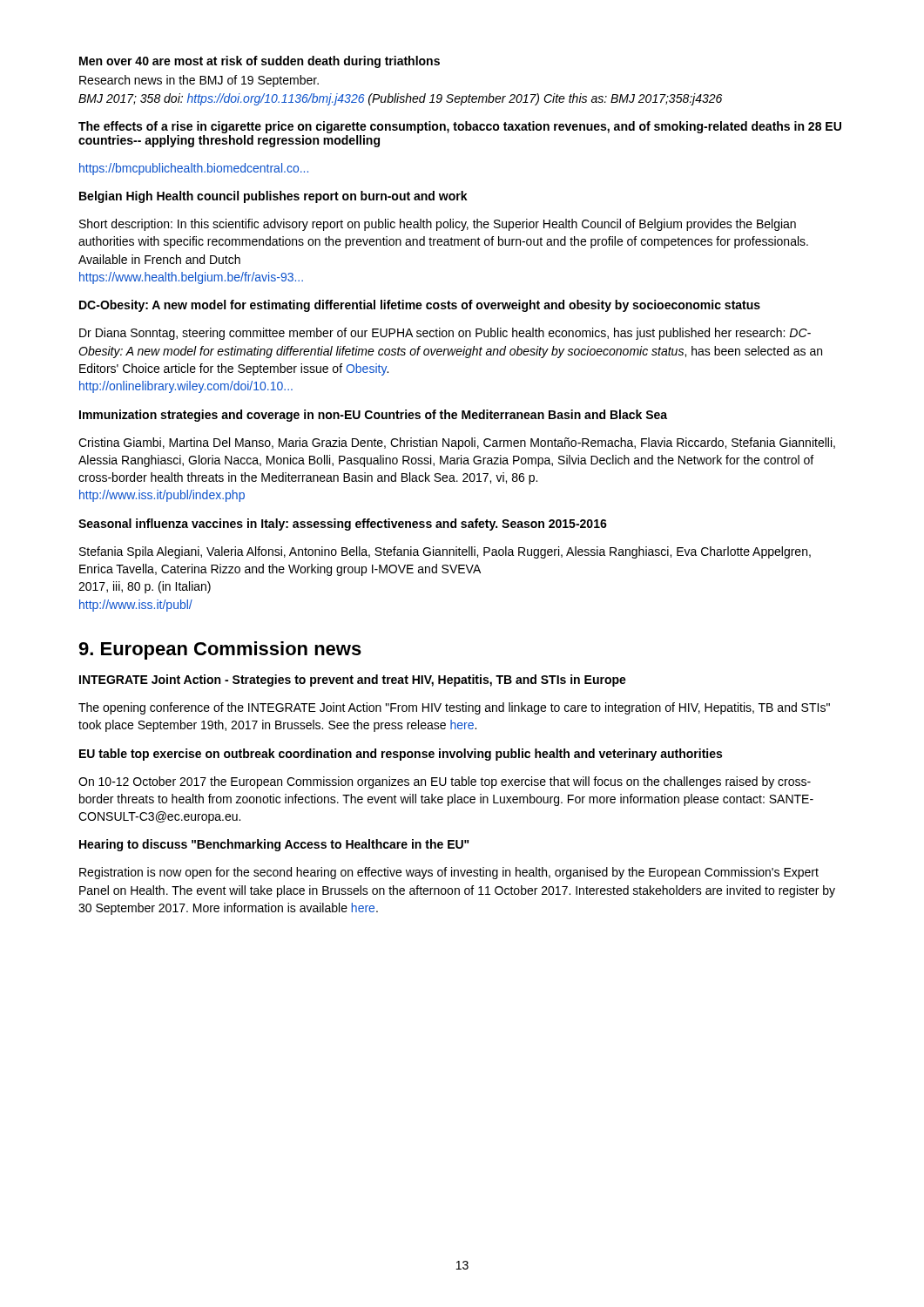Click on the text block starting "DC-Obesity: A new model for estimating differential"
Image resolution: width=924 pixels, height=1307 pixels.
pos(462,305)
